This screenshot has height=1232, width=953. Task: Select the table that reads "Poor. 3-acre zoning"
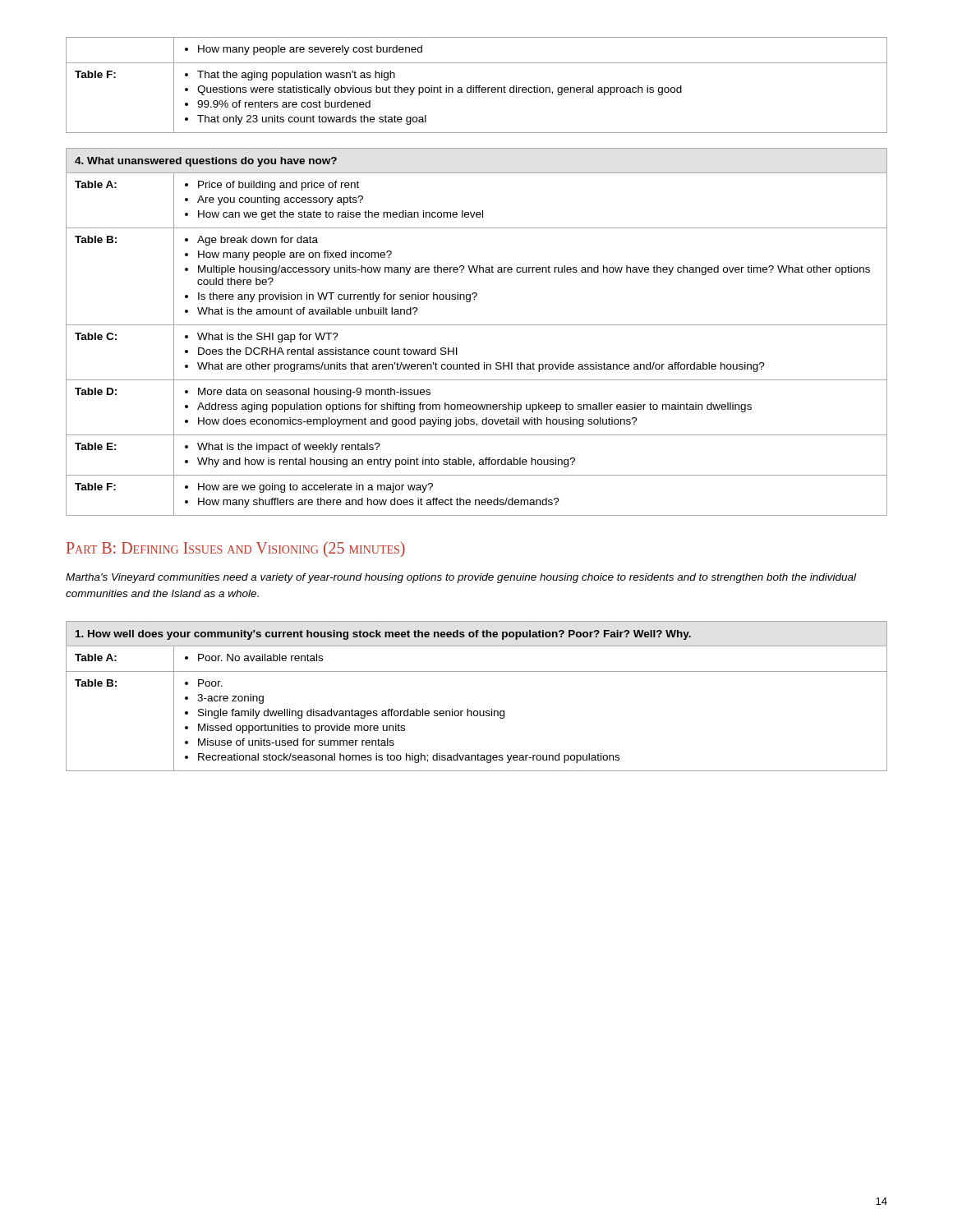tap(476, 696)
